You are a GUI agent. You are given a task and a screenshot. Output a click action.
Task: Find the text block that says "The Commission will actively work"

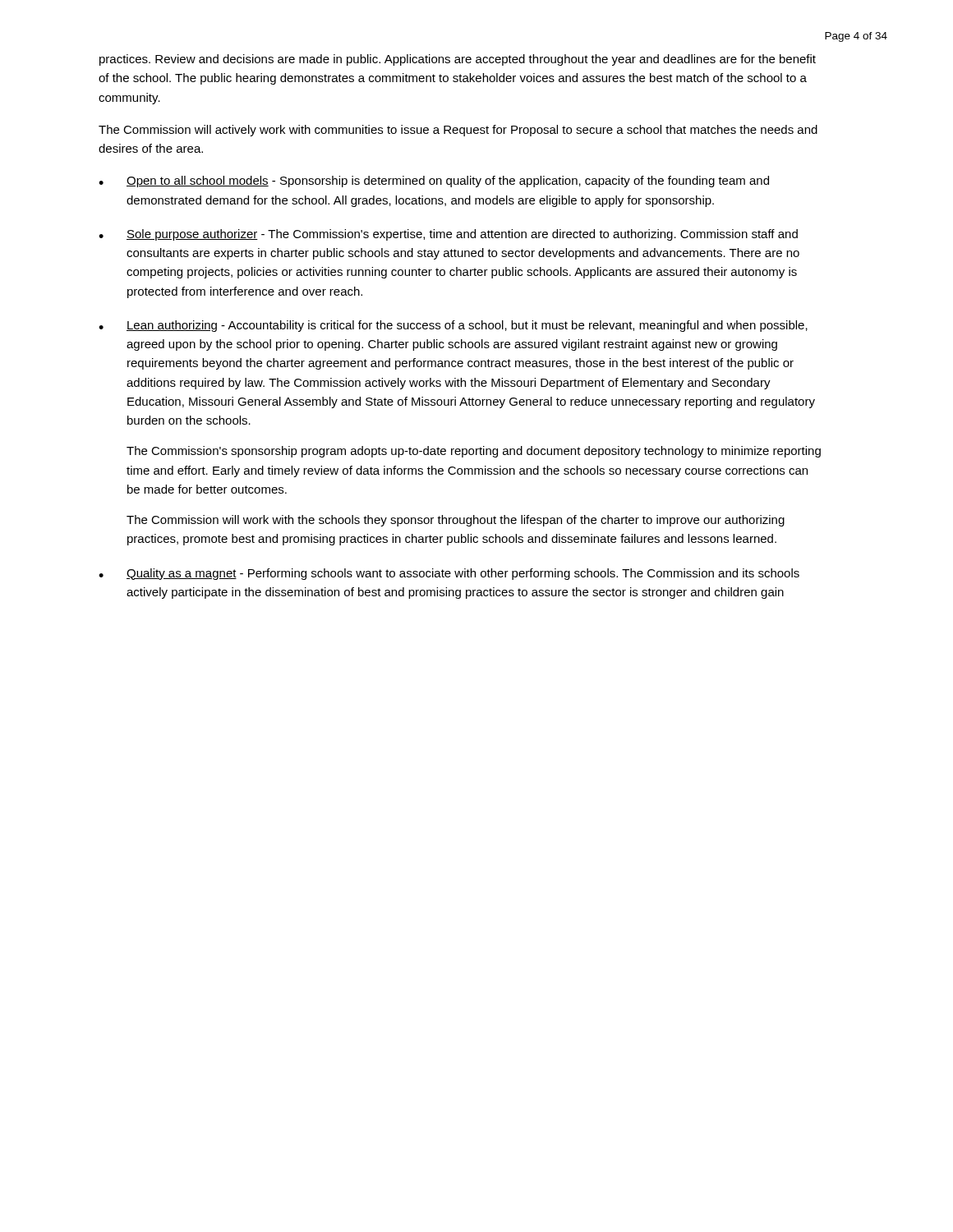[458, 139]
